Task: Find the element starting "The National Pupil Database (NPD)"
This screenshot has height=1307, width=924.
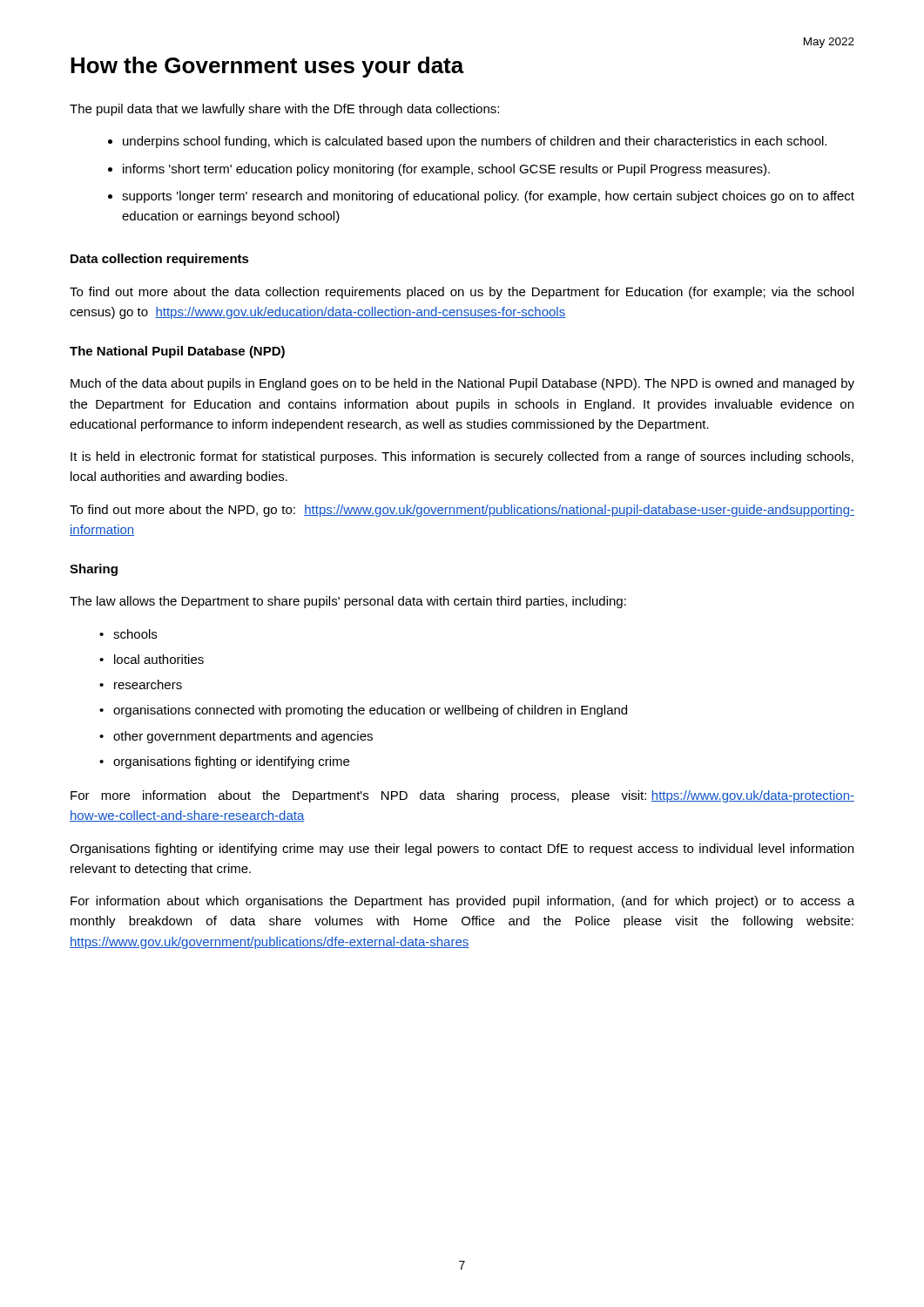Action: [x=177, y=352]
